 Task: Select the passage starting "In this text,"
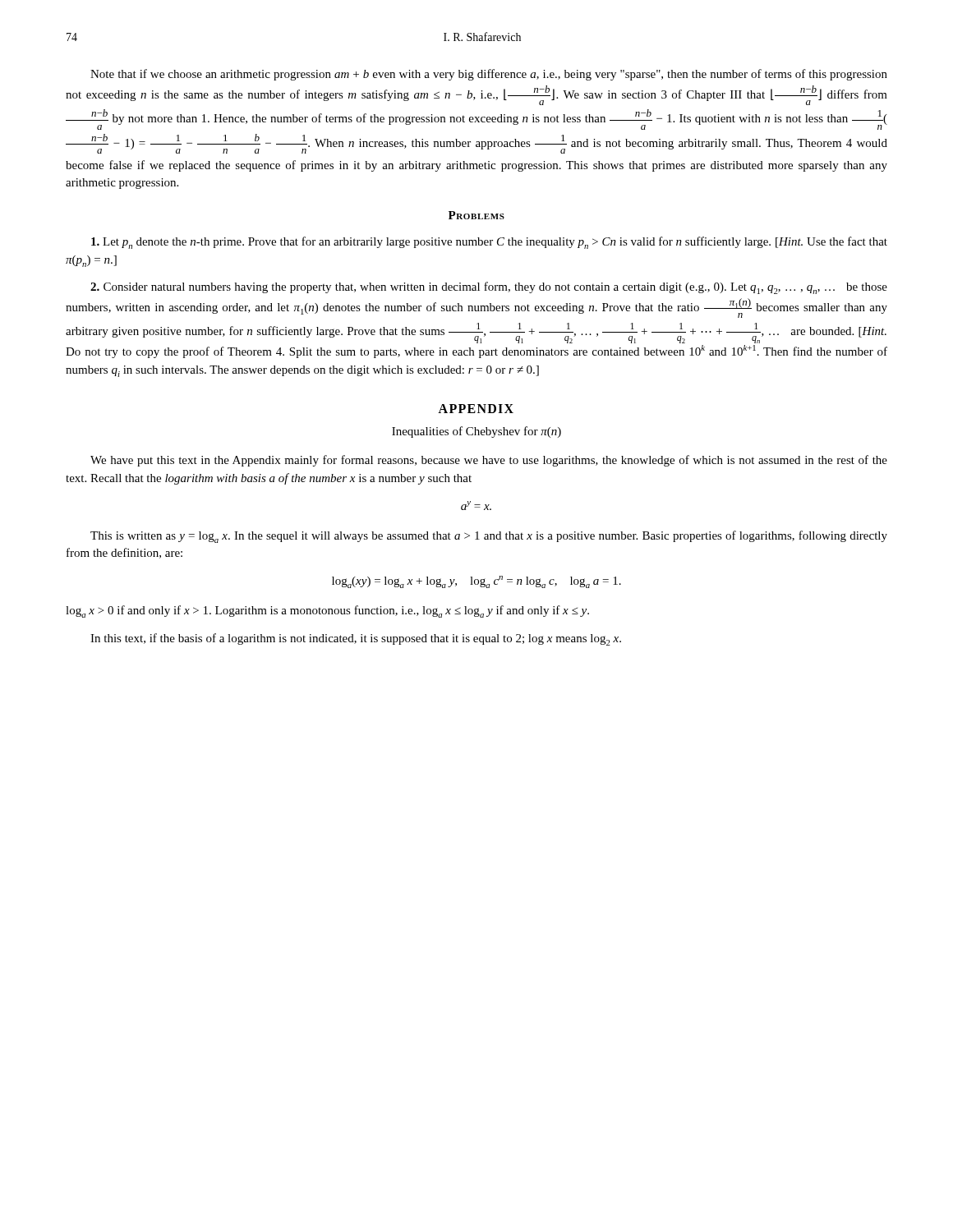point(476,639)
